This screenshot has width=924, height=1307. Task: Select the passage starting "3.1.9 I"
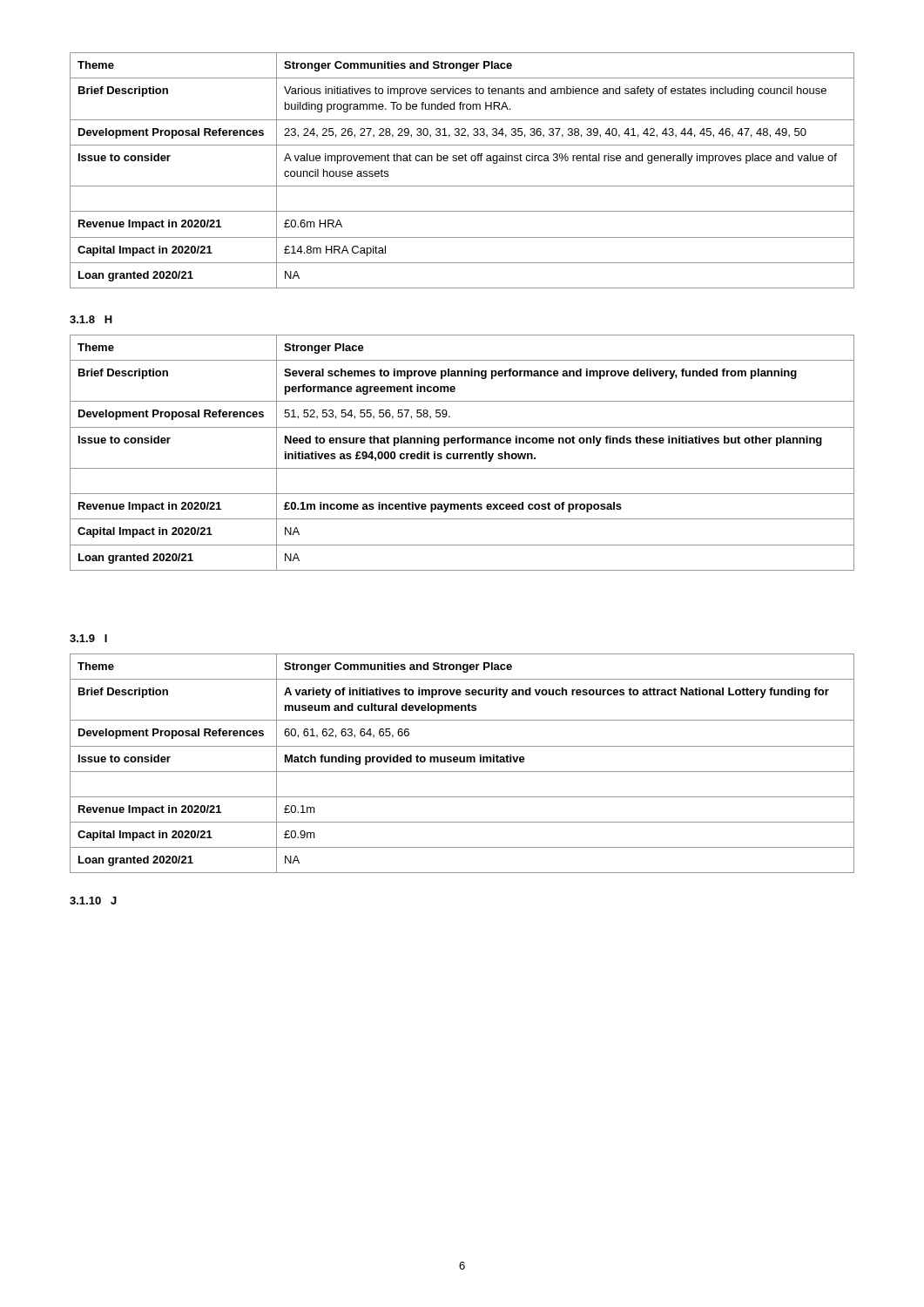click(89, 638)
